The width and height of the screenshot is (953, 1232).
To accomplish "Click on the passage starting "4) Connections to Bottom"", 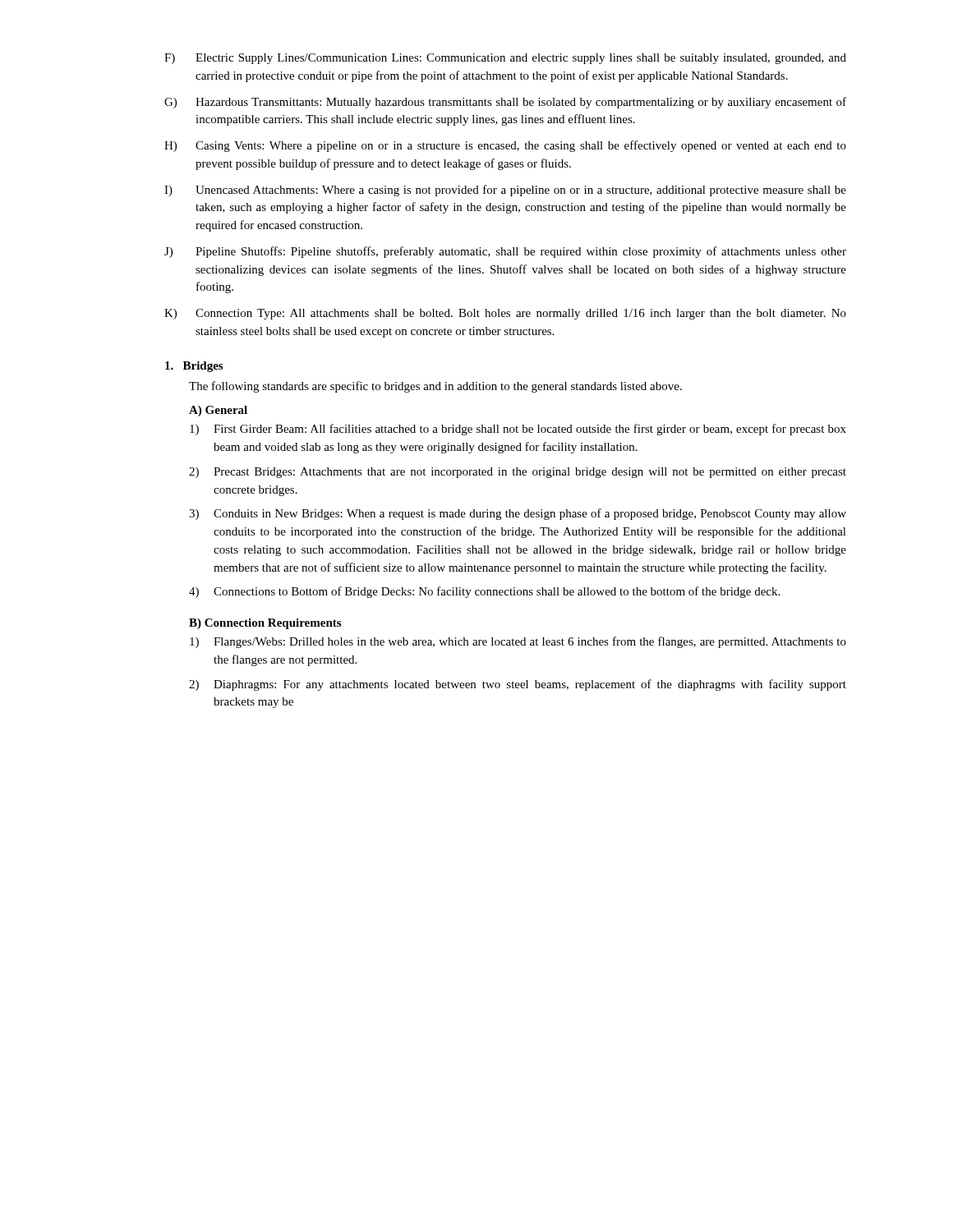I will 518,592.
